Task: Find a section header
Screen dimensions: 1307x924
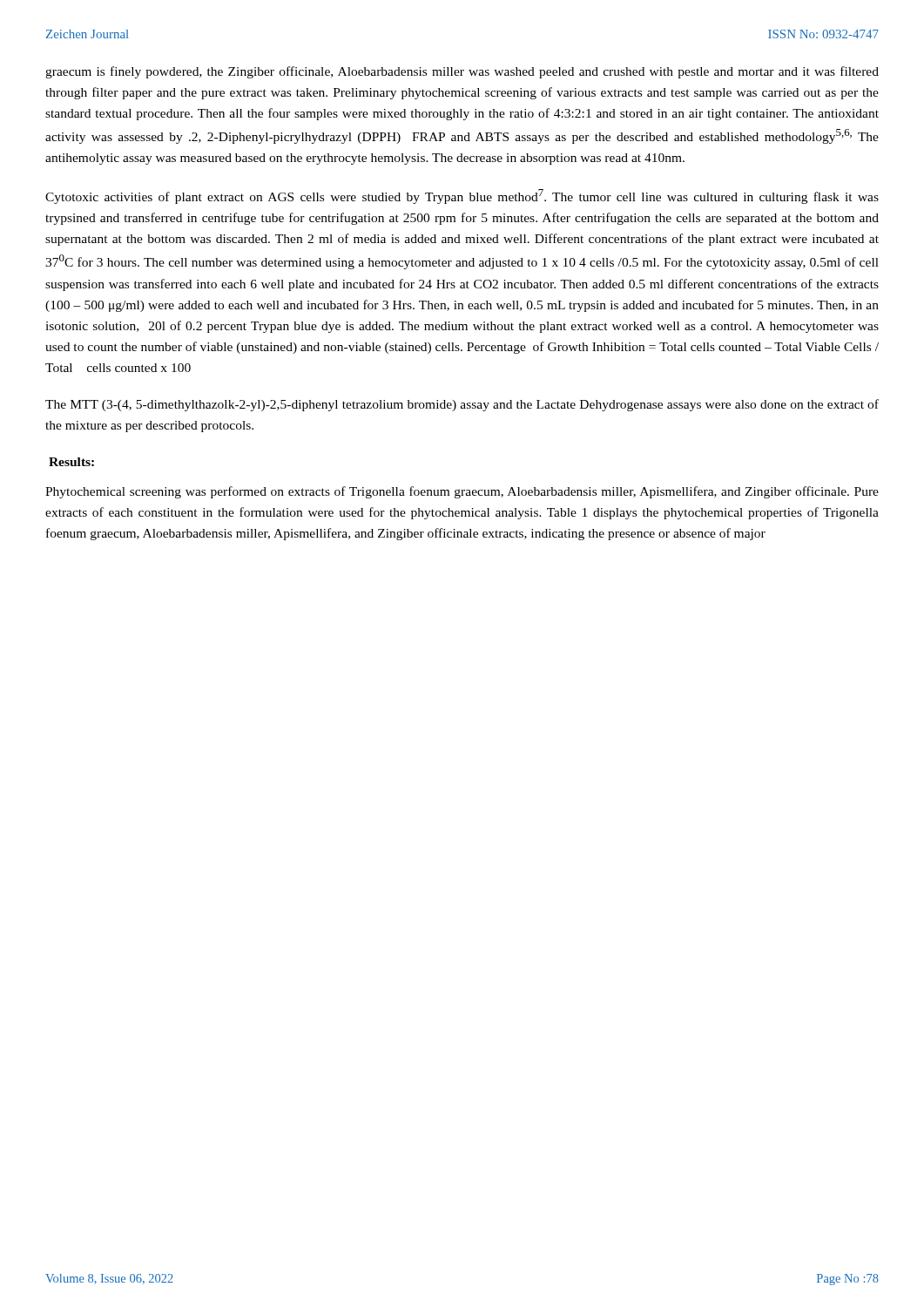Action: [x=70, y=461]
